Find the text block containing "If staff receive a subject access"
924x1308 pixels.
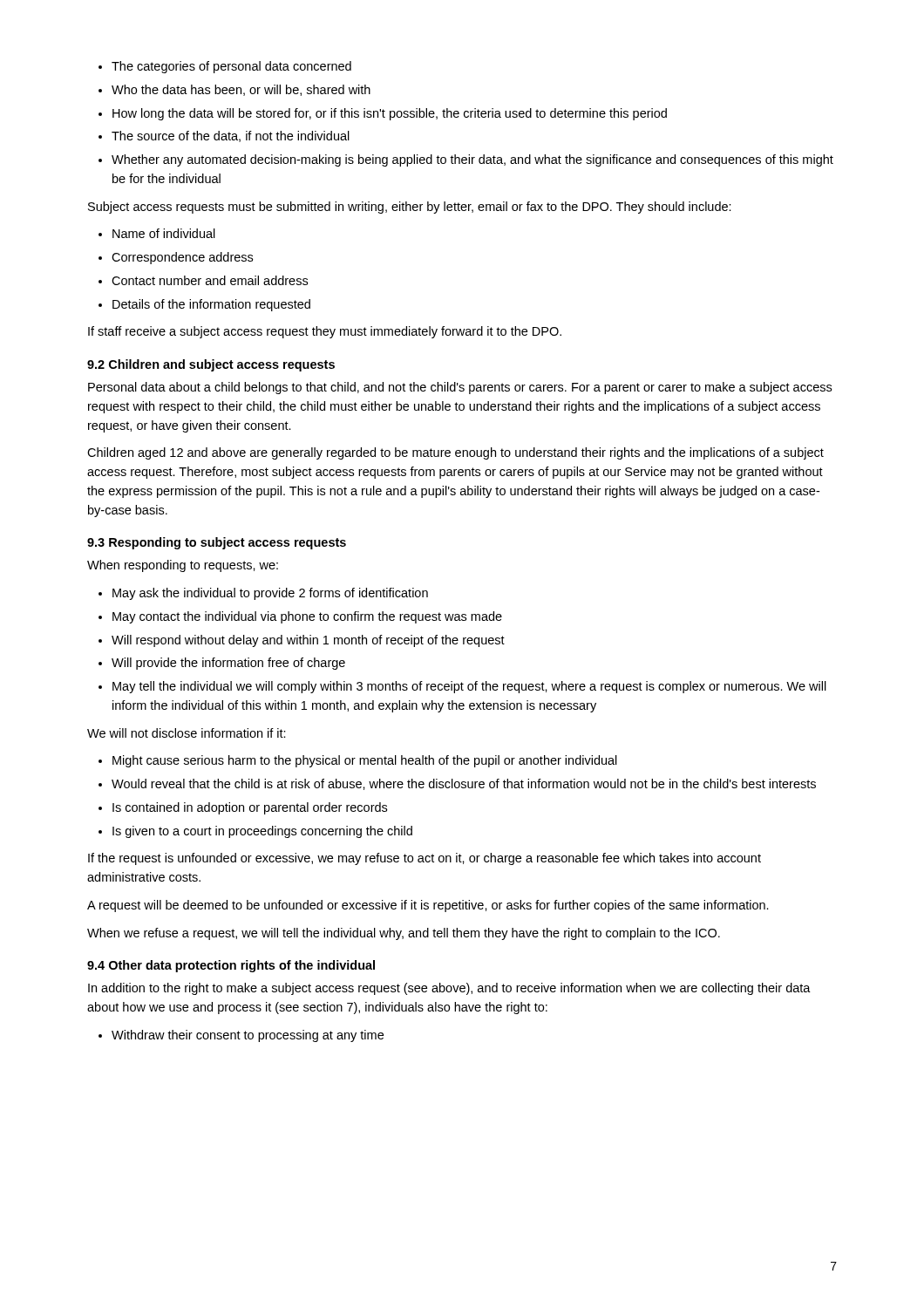pos(325,332)
